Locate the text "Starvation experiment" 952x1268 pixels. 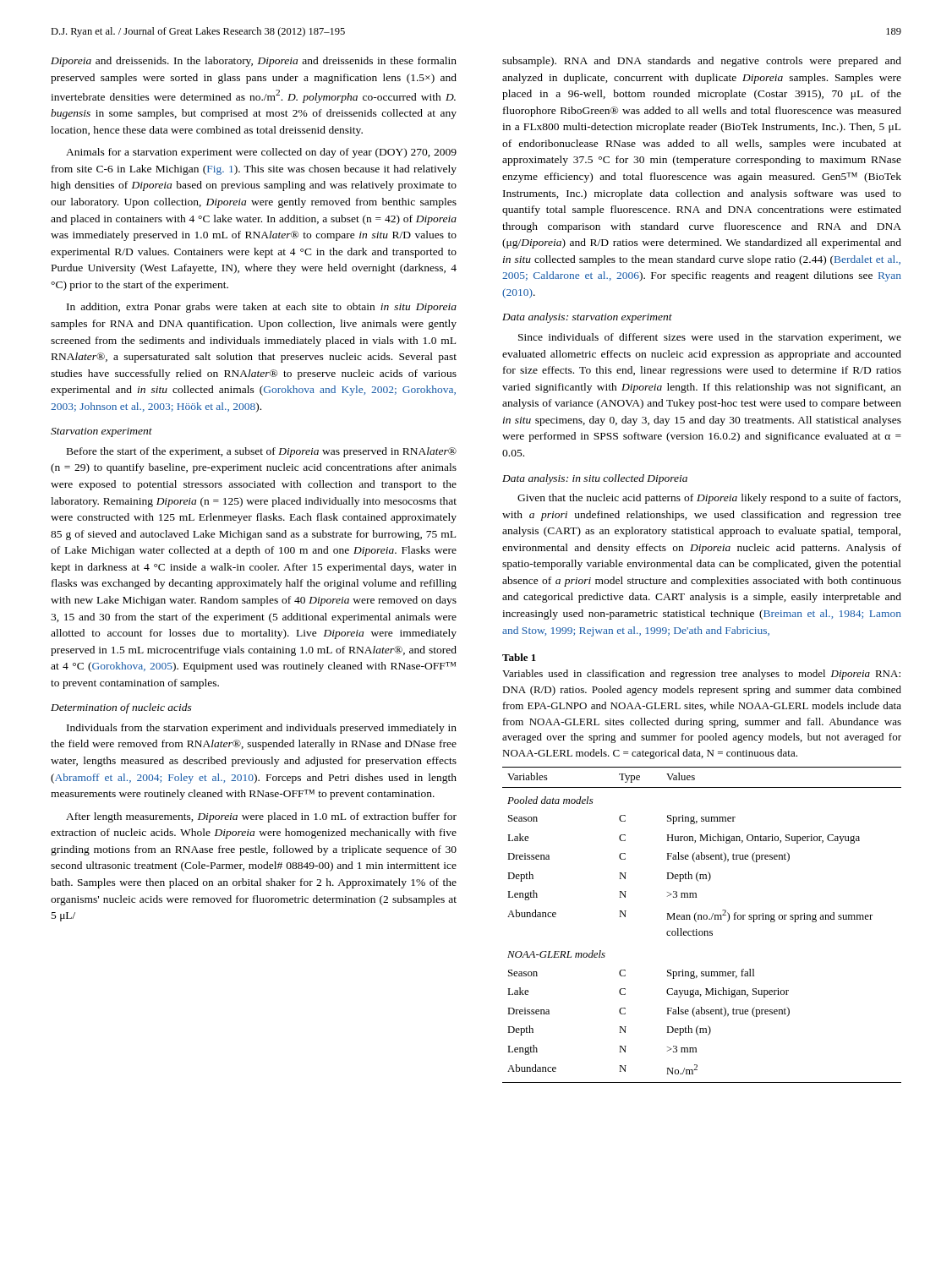[x=101, y=432]
